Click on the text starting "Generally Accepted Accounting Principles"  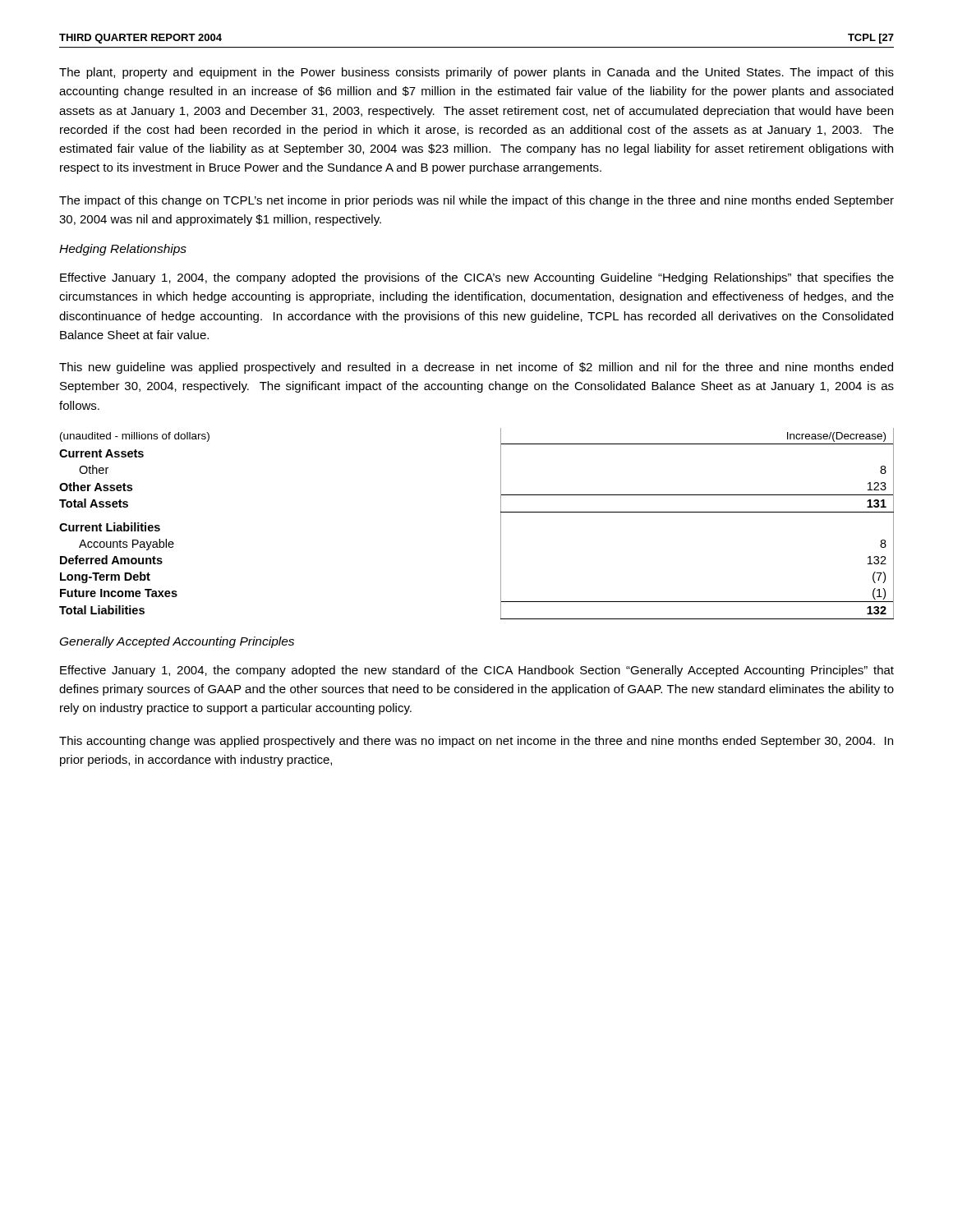pos(177,641)
